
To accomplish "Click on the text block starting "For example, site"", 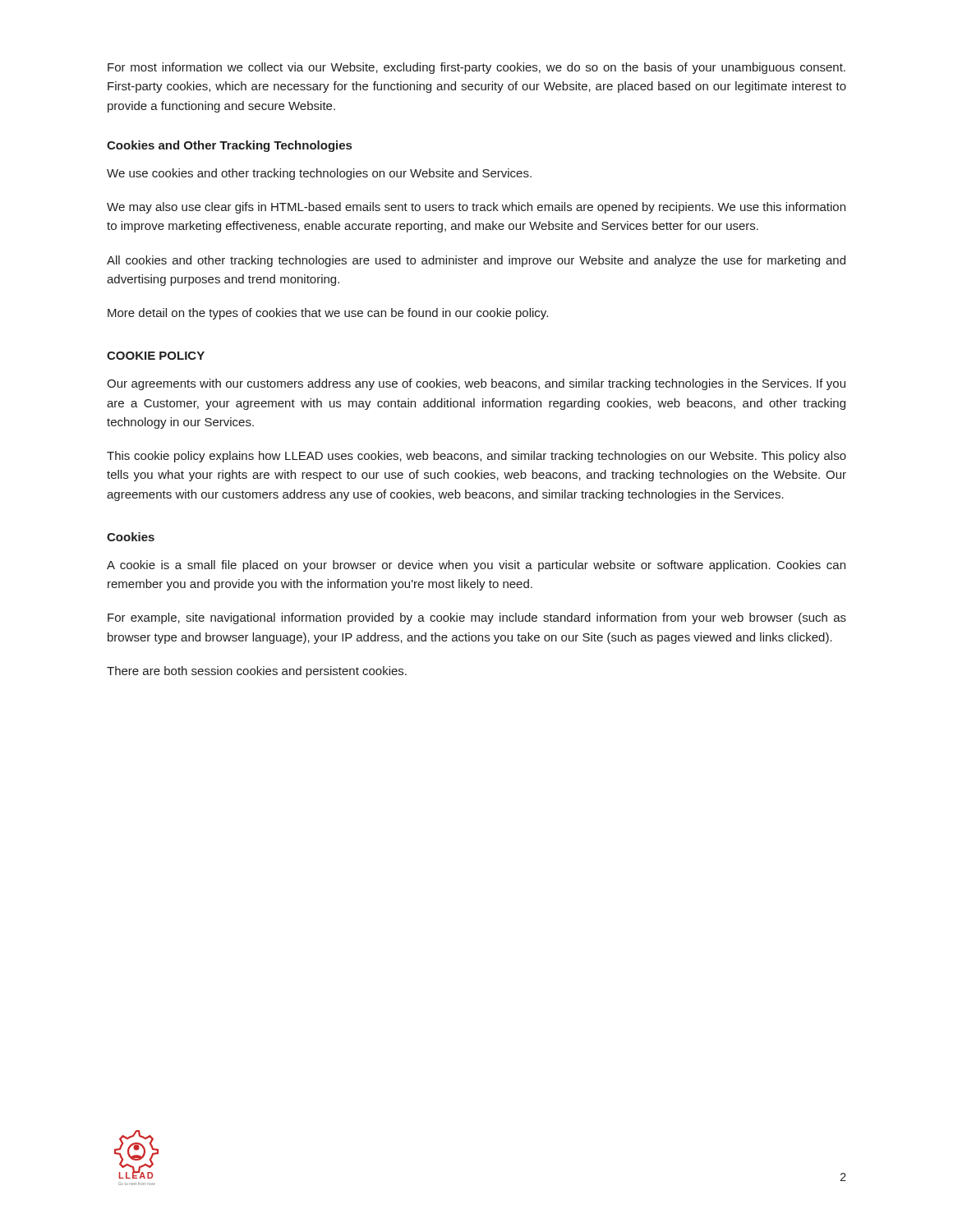I will click(476, 627).
